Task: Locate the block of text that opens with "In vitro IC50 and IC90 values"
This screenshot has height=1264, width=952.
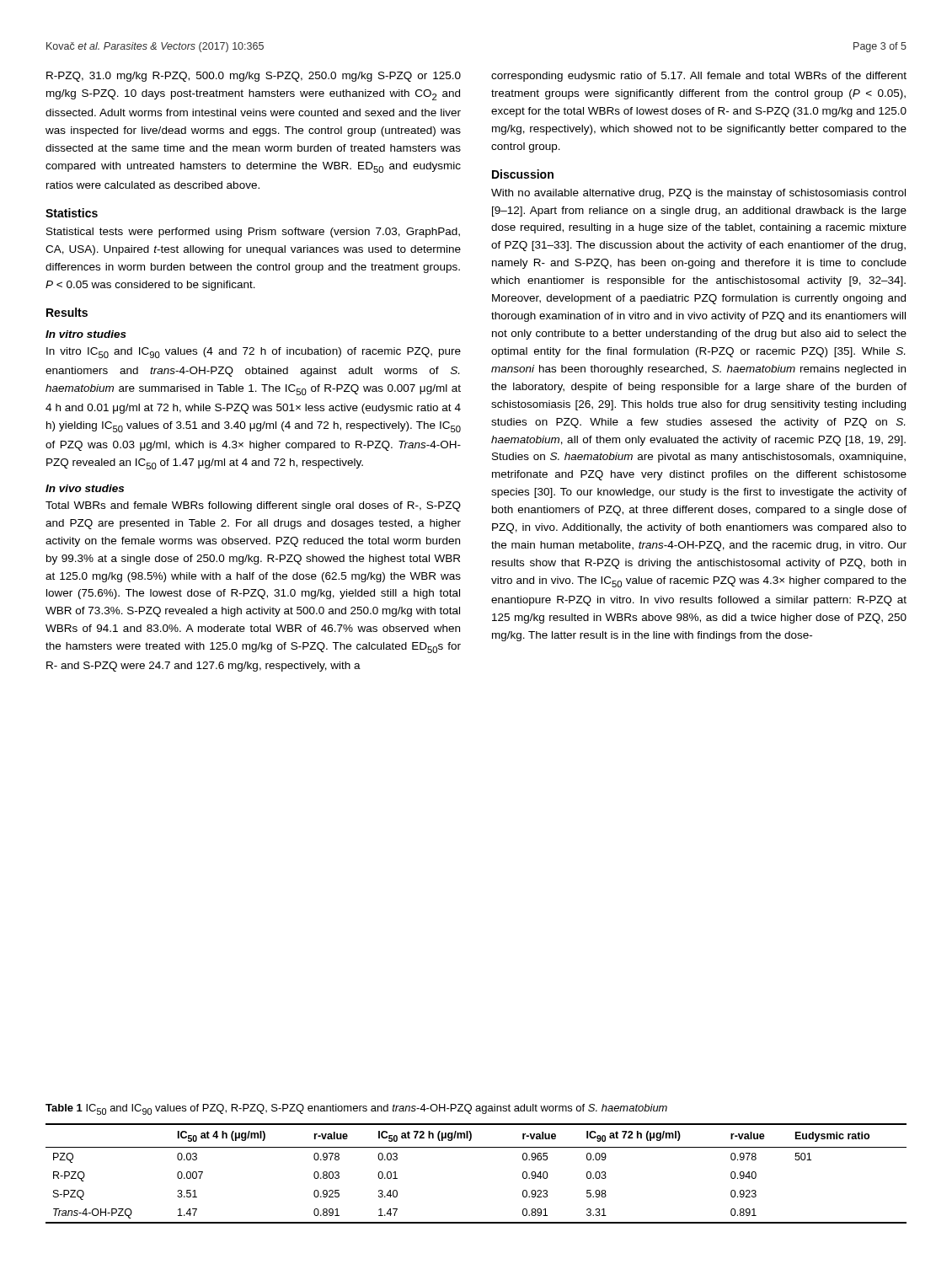Action: click(x=253, y=408)
